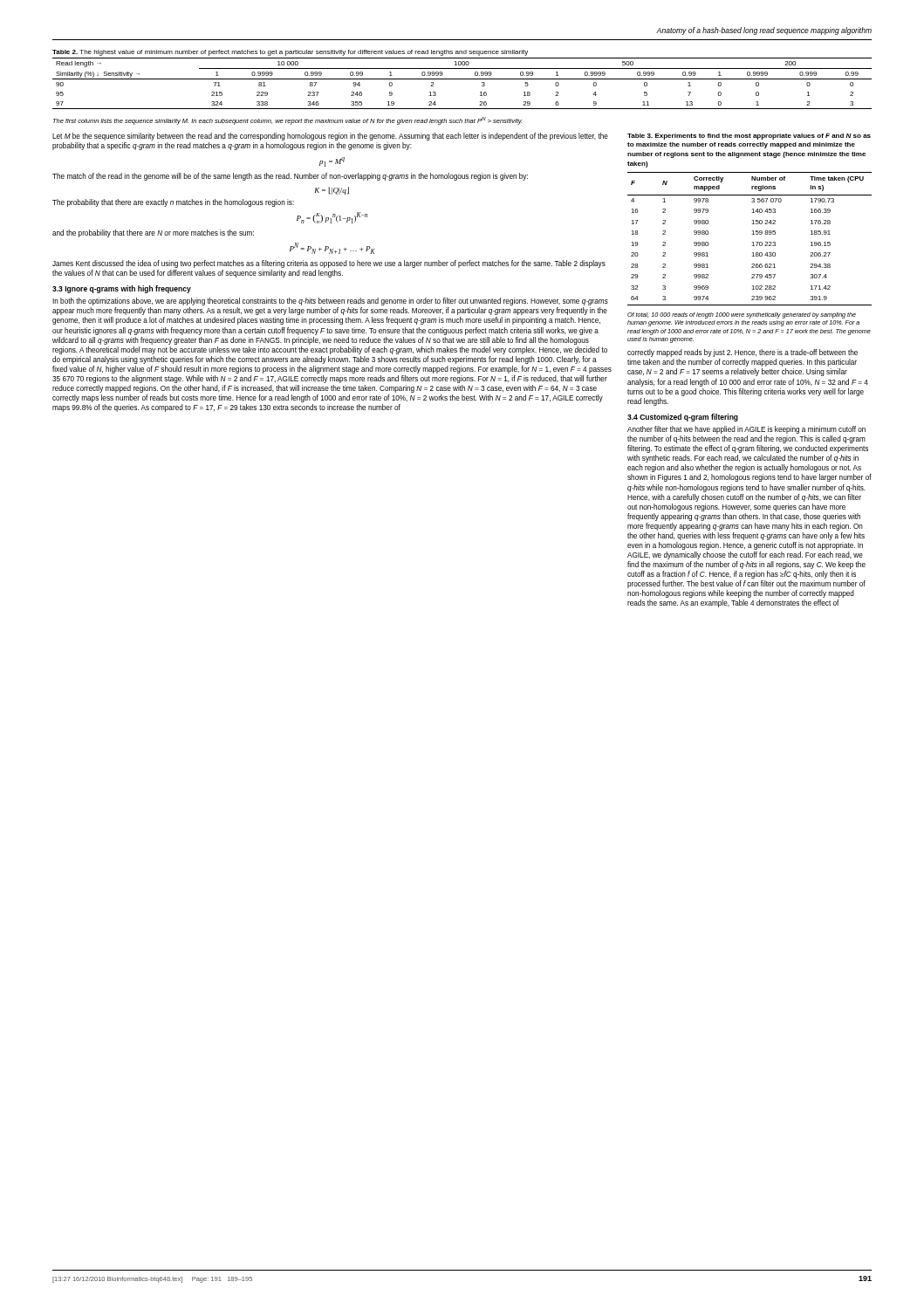
Task: Select the table that reads "Similarity (%) ↓"
Action: 462,83
